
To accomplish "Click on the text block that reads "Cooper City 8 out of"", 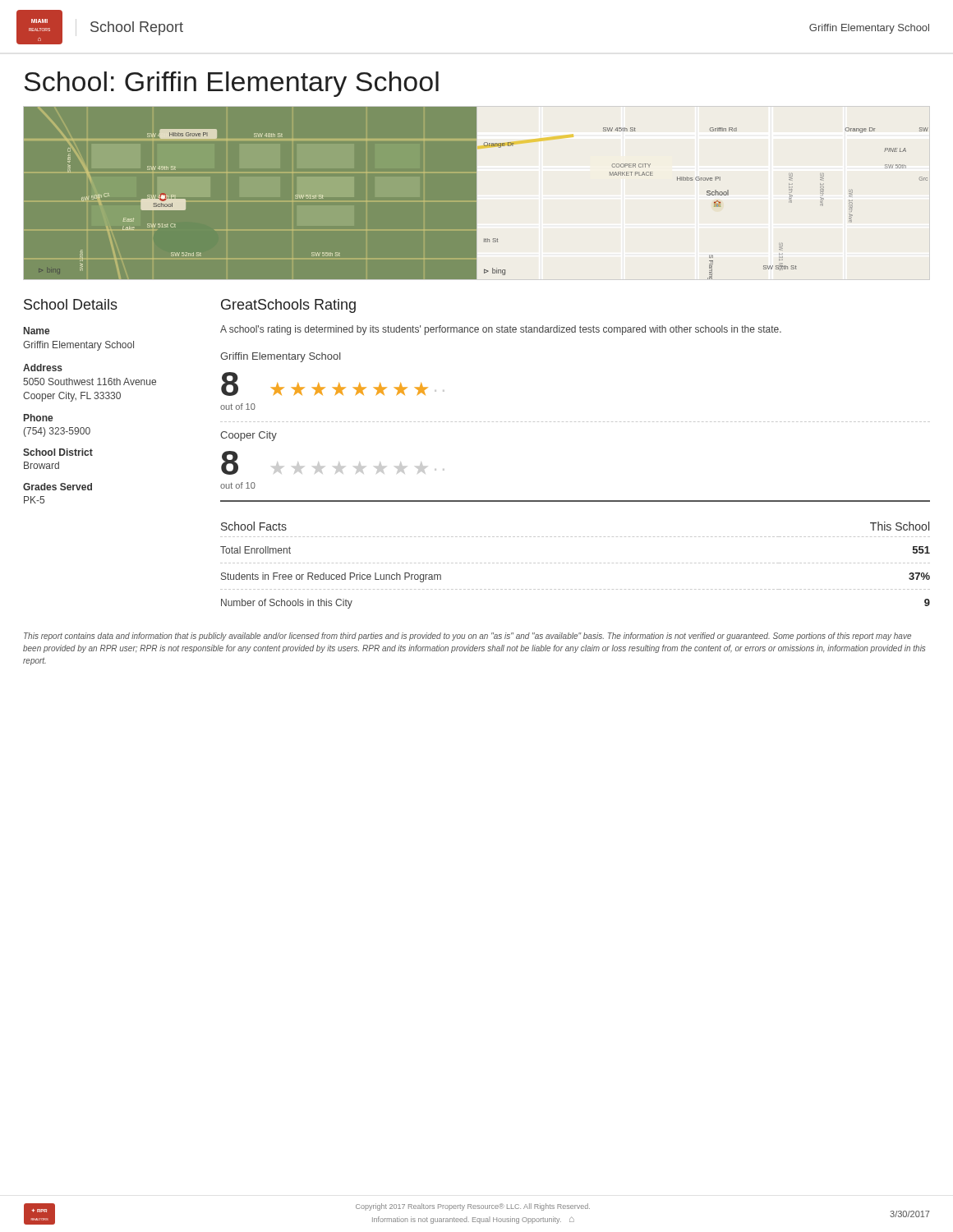I will 249,436.
